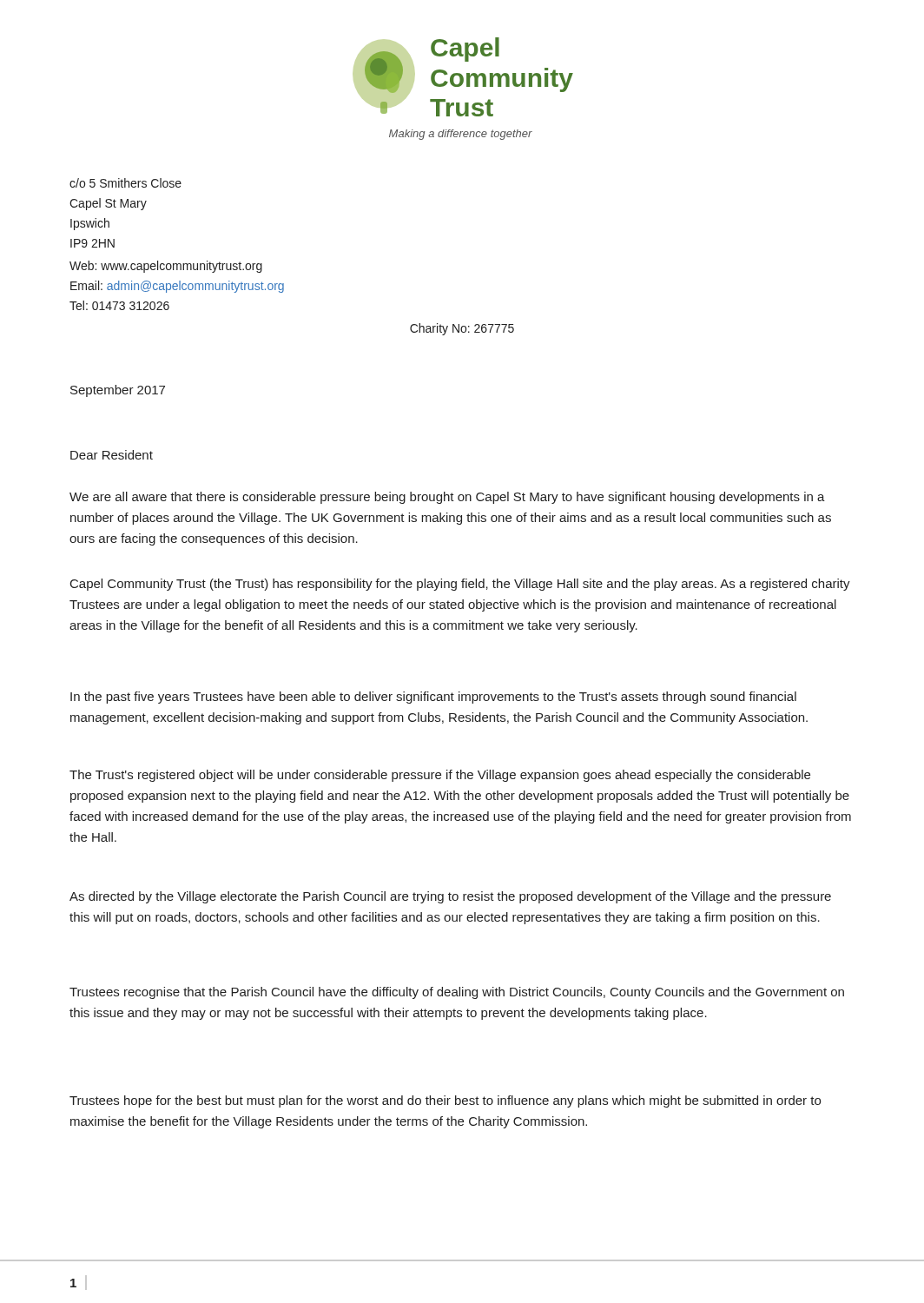The image size is (924, 1303).
Task: Point to the block beginning "The Trust's registered object will be under considerable"
Action: 461,806
